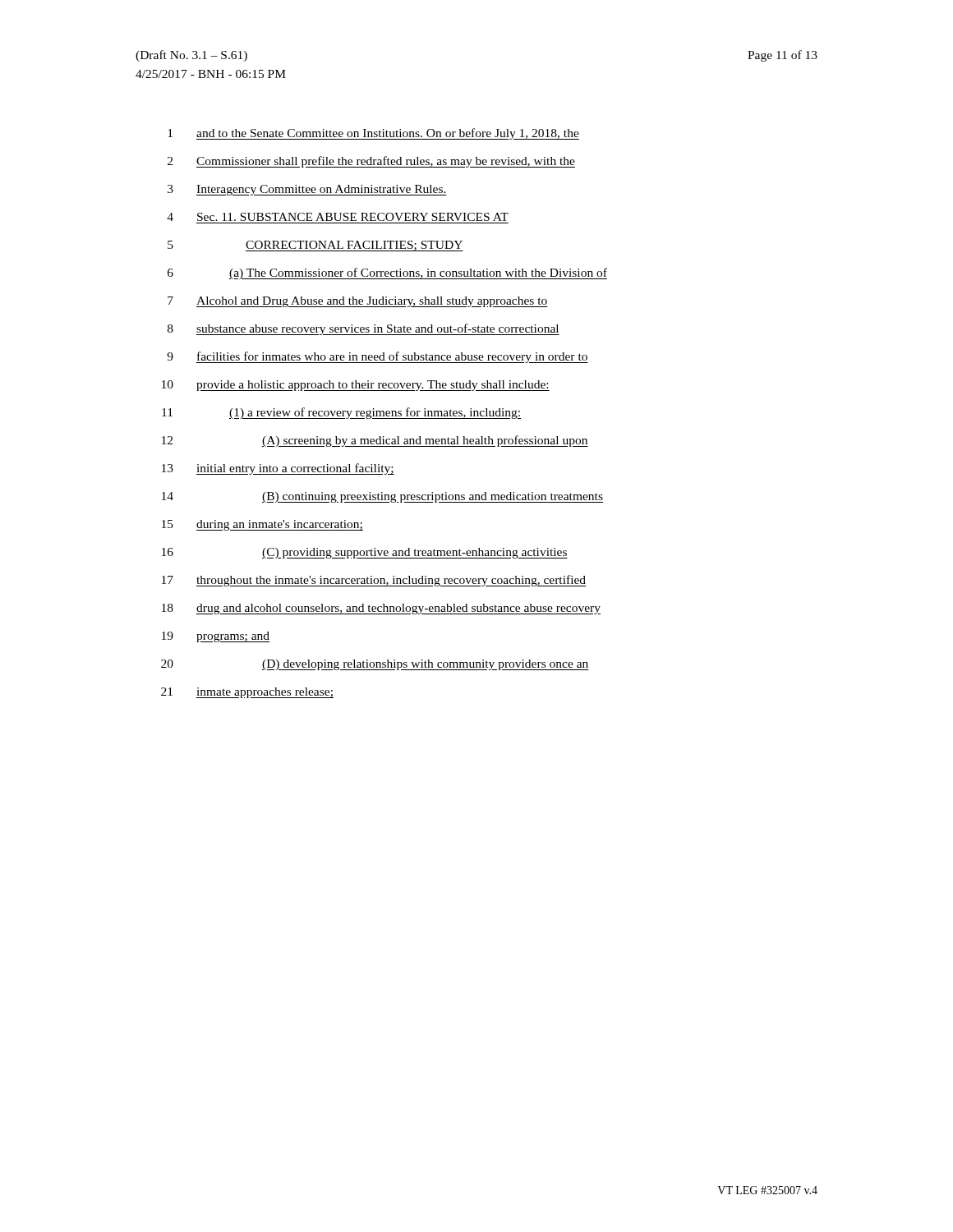Locate the text starting "15 during an inmate's incarceration;"
The height and width of the screenshot is (1232, 953).
click(249, 524)
